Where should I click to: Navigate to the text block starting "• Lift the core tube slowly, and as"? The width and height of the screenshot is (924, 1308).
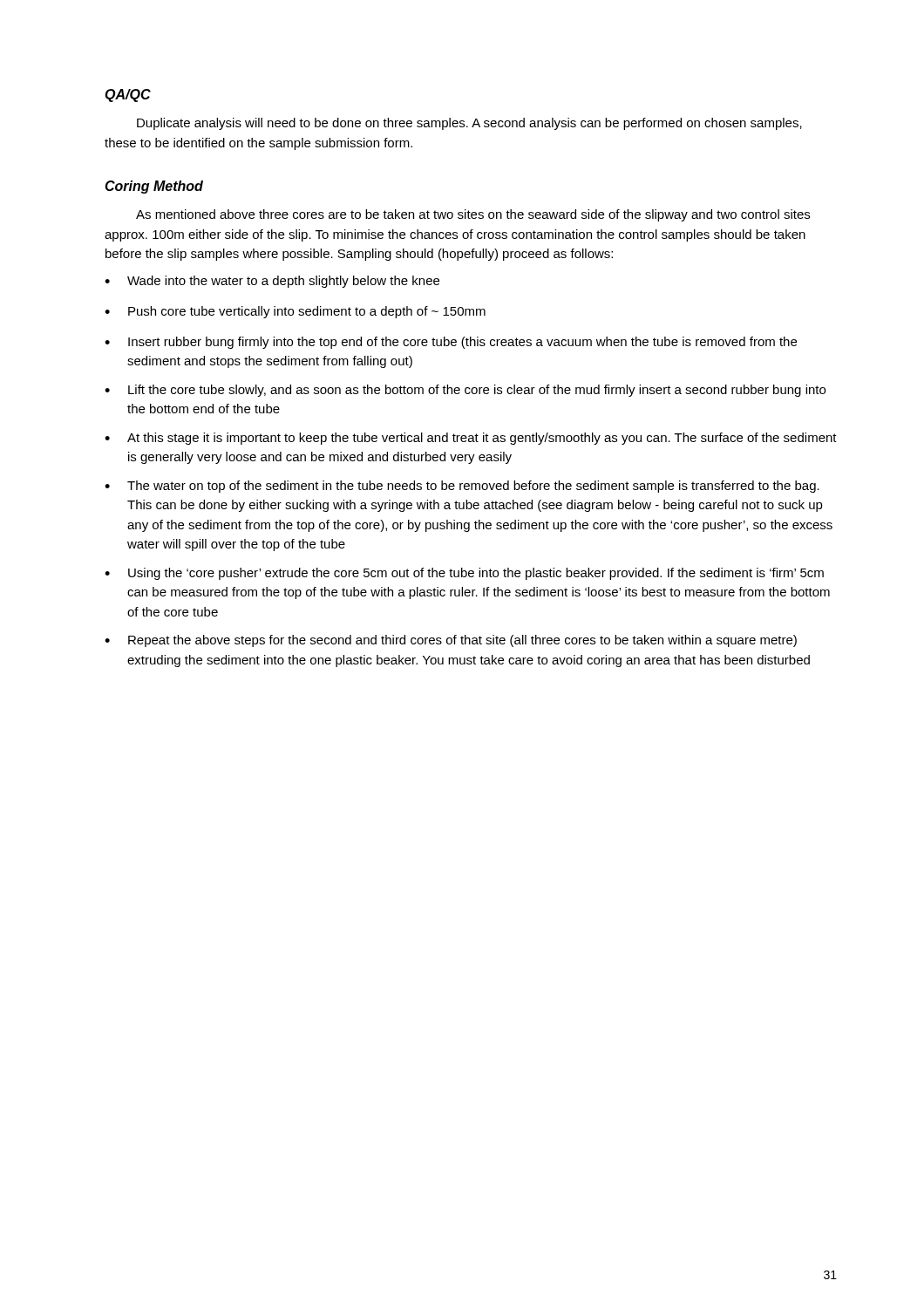point(471,400)
